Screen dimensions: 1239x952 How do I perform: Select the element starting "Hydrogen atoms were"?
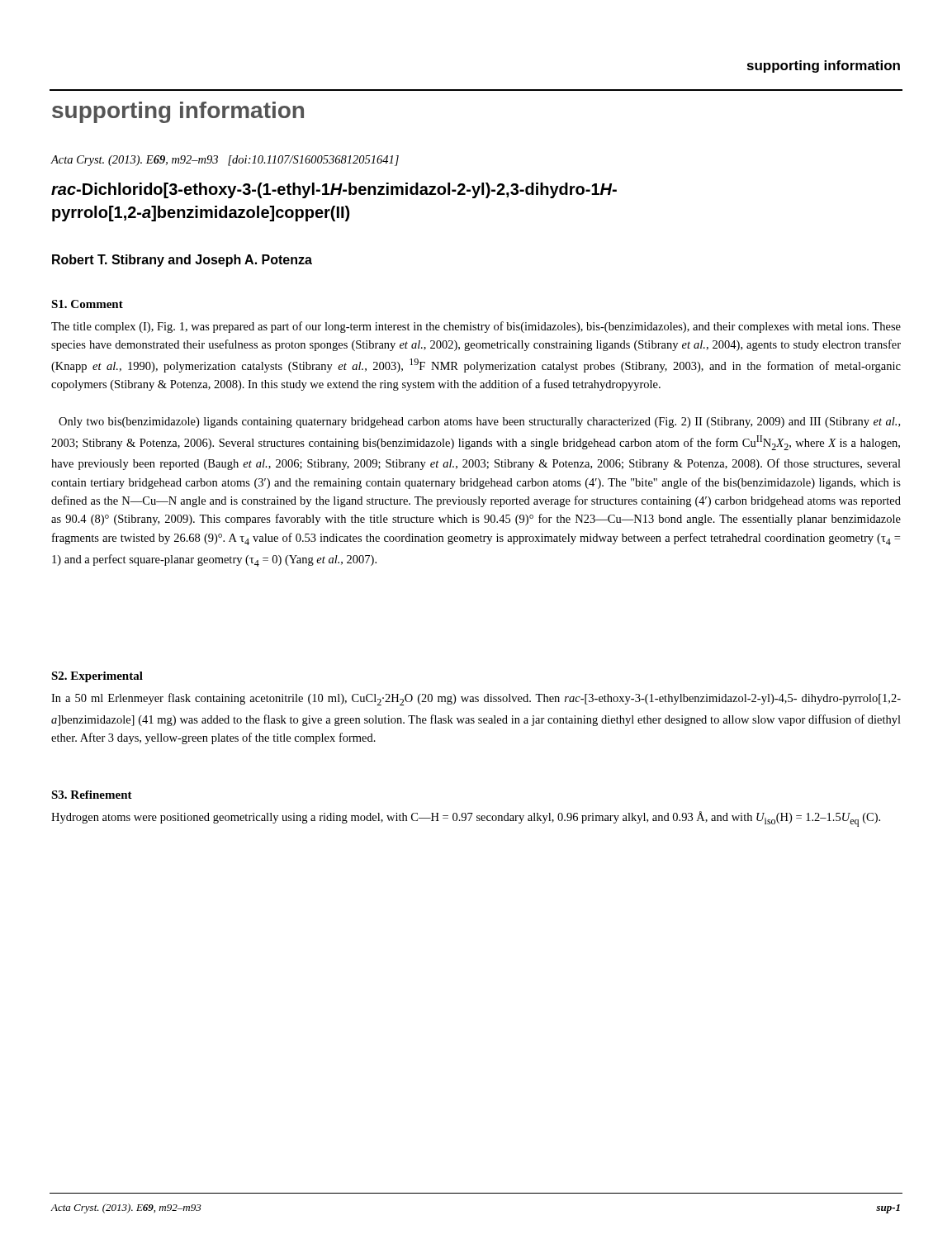pyautogui.click(x=466, y=819)
